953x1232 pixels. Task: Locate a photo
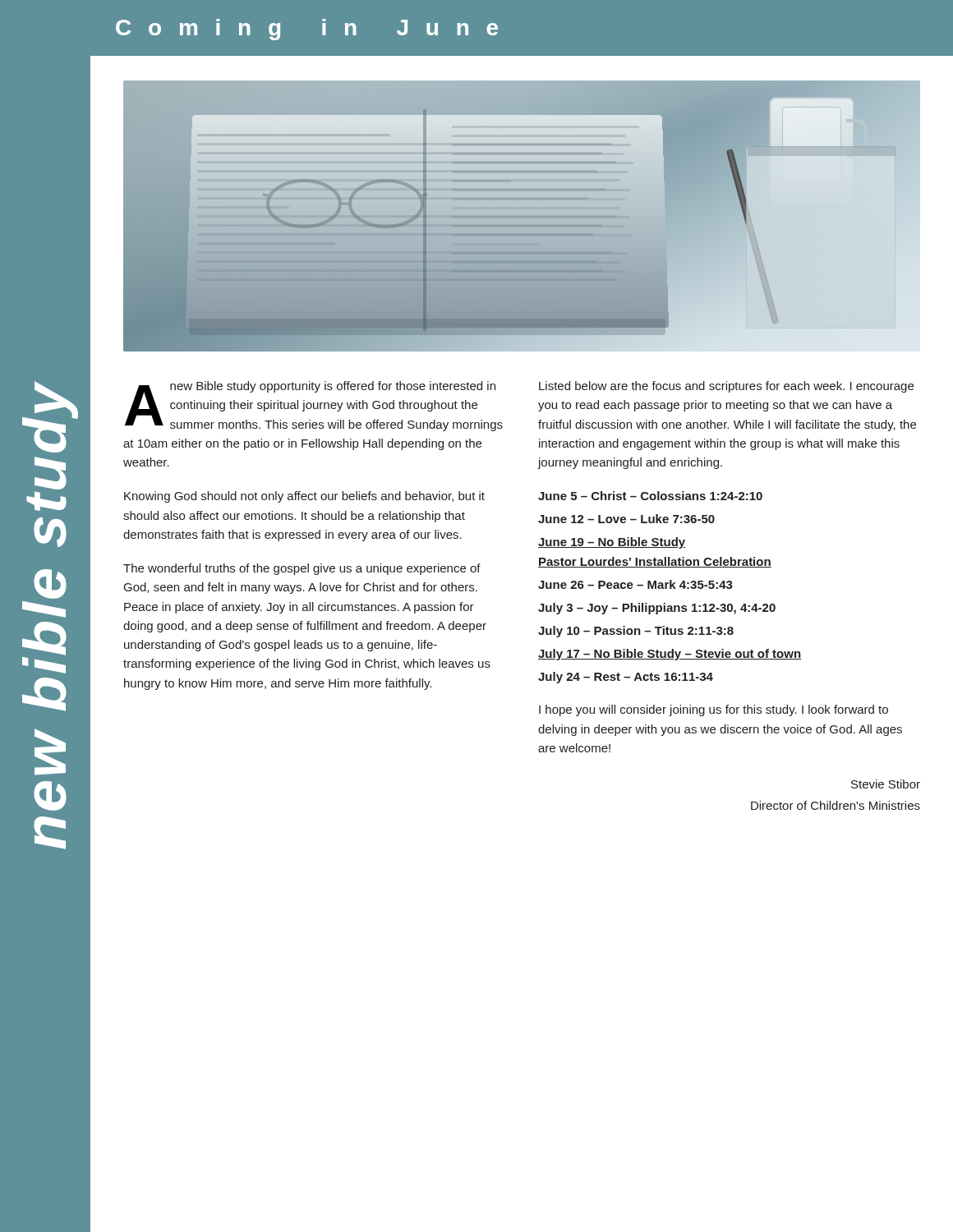tap(522, 216)
